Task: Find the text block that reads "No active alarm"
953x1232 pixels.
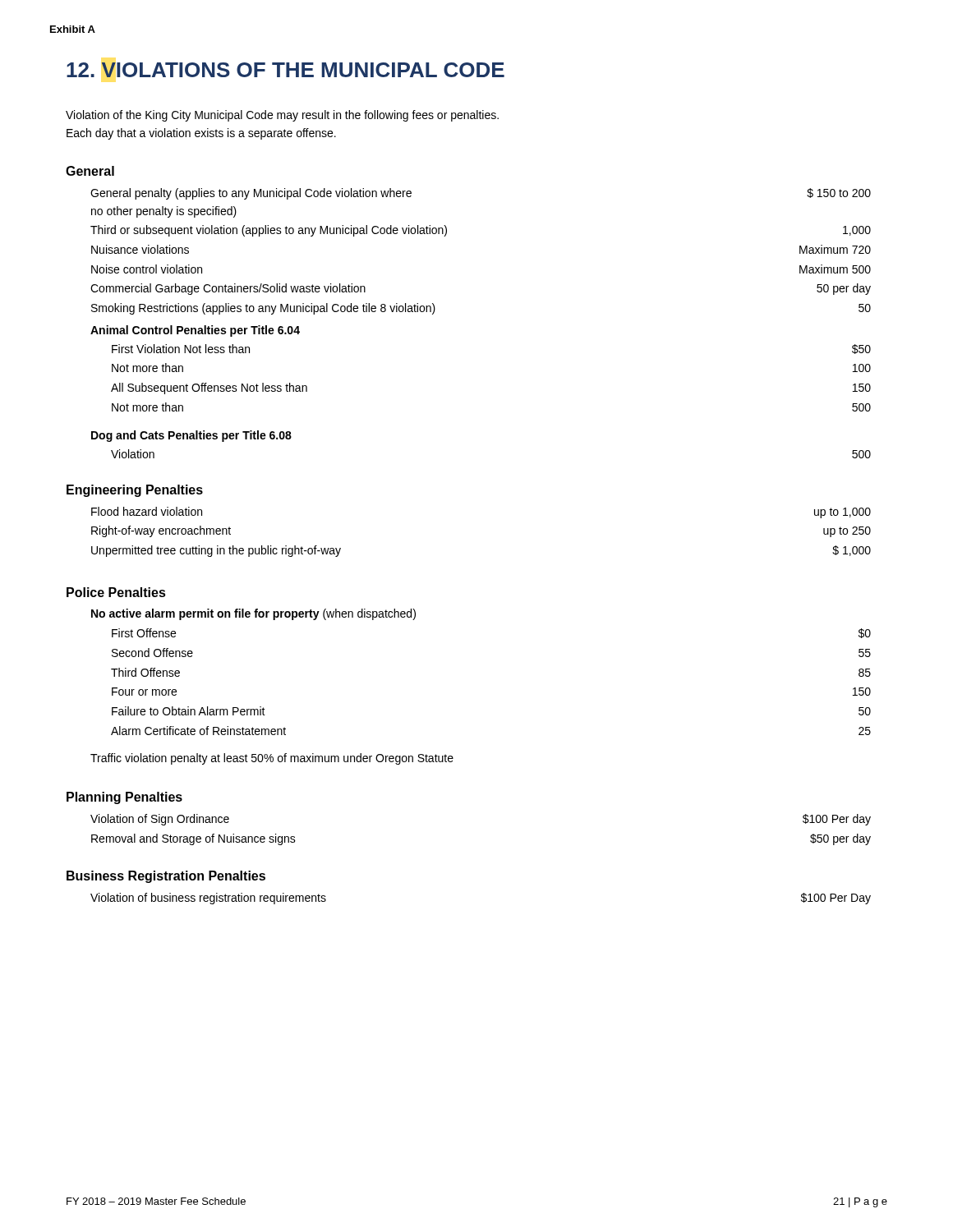Action: click(x=253, y=614)
